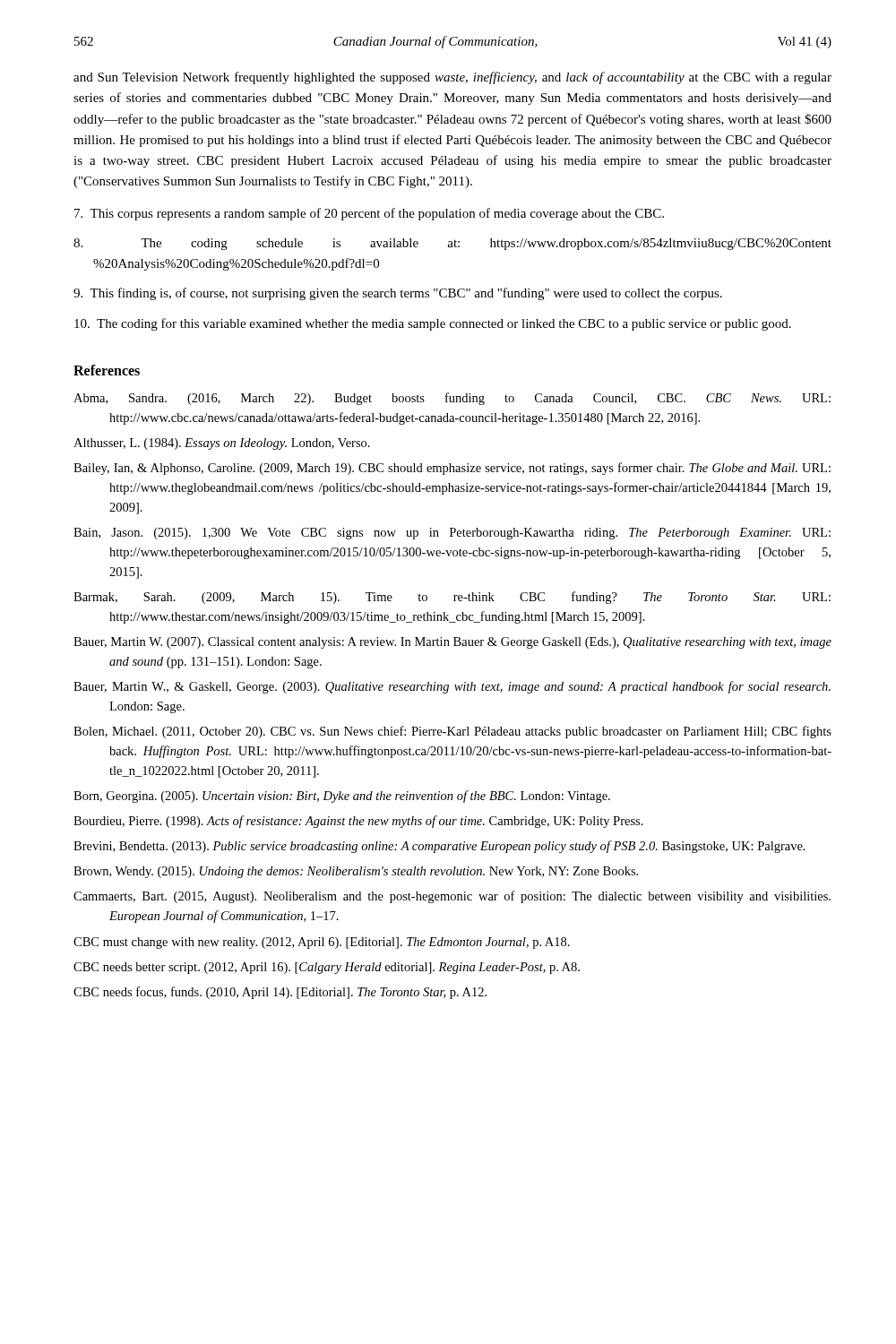Locate the block starting "Barmak, Sarah. (2009,"
This screenshot has width=896, height=1344.
452,607
